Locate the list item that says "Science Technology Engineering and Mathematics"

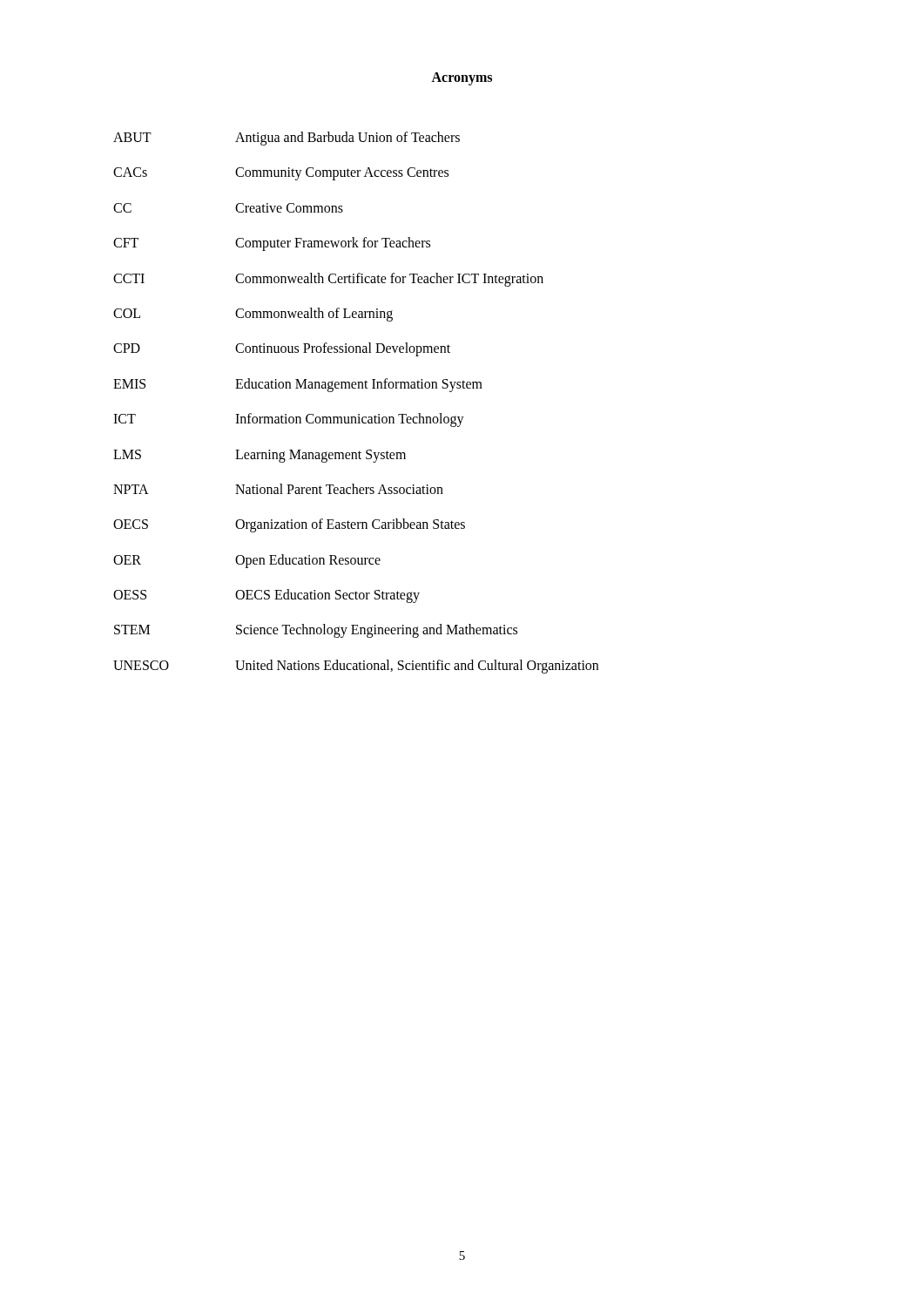(377, 630)
